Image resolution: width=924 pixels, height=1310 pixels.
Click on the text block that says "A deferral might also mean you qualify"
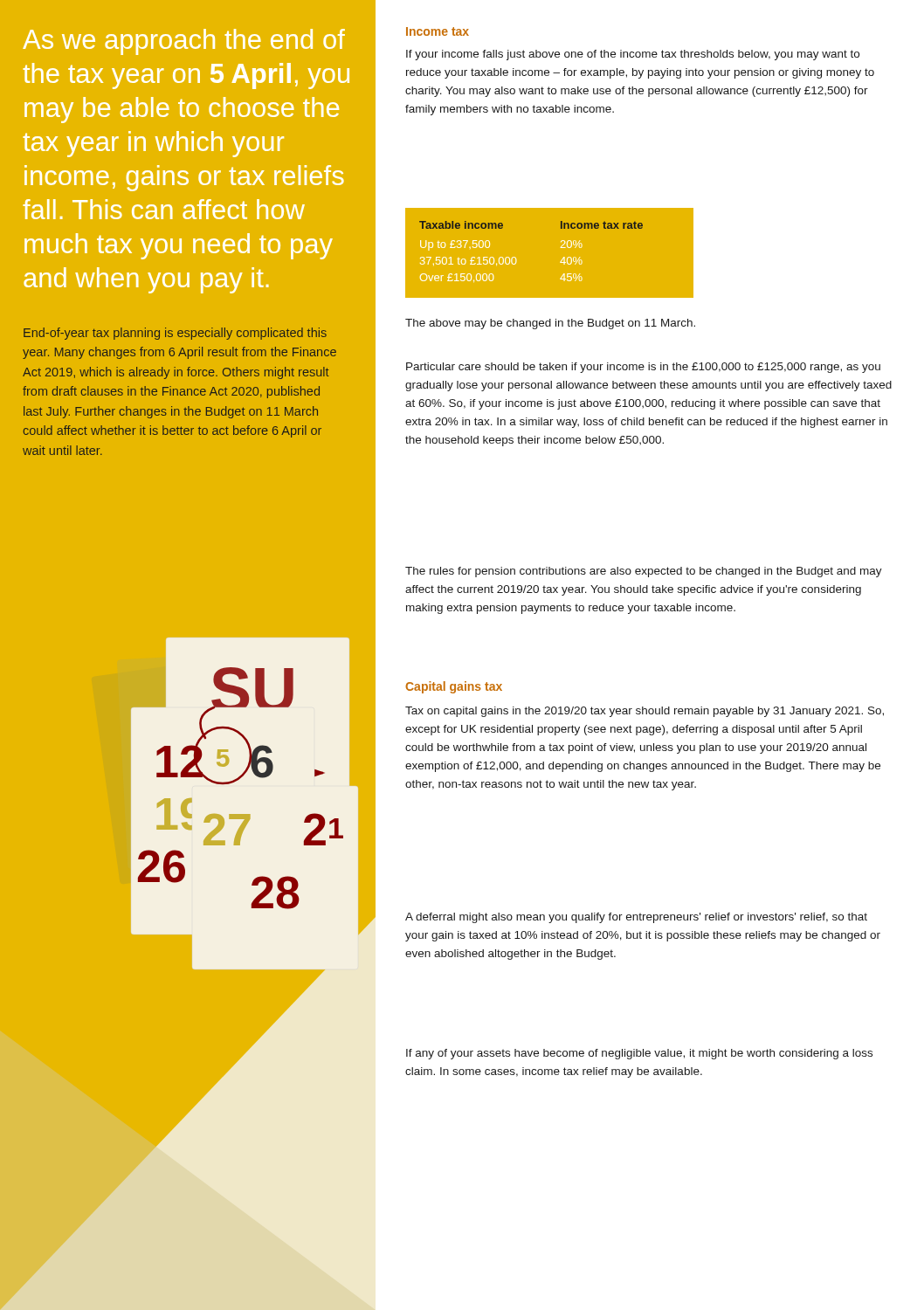coord(643,935)
